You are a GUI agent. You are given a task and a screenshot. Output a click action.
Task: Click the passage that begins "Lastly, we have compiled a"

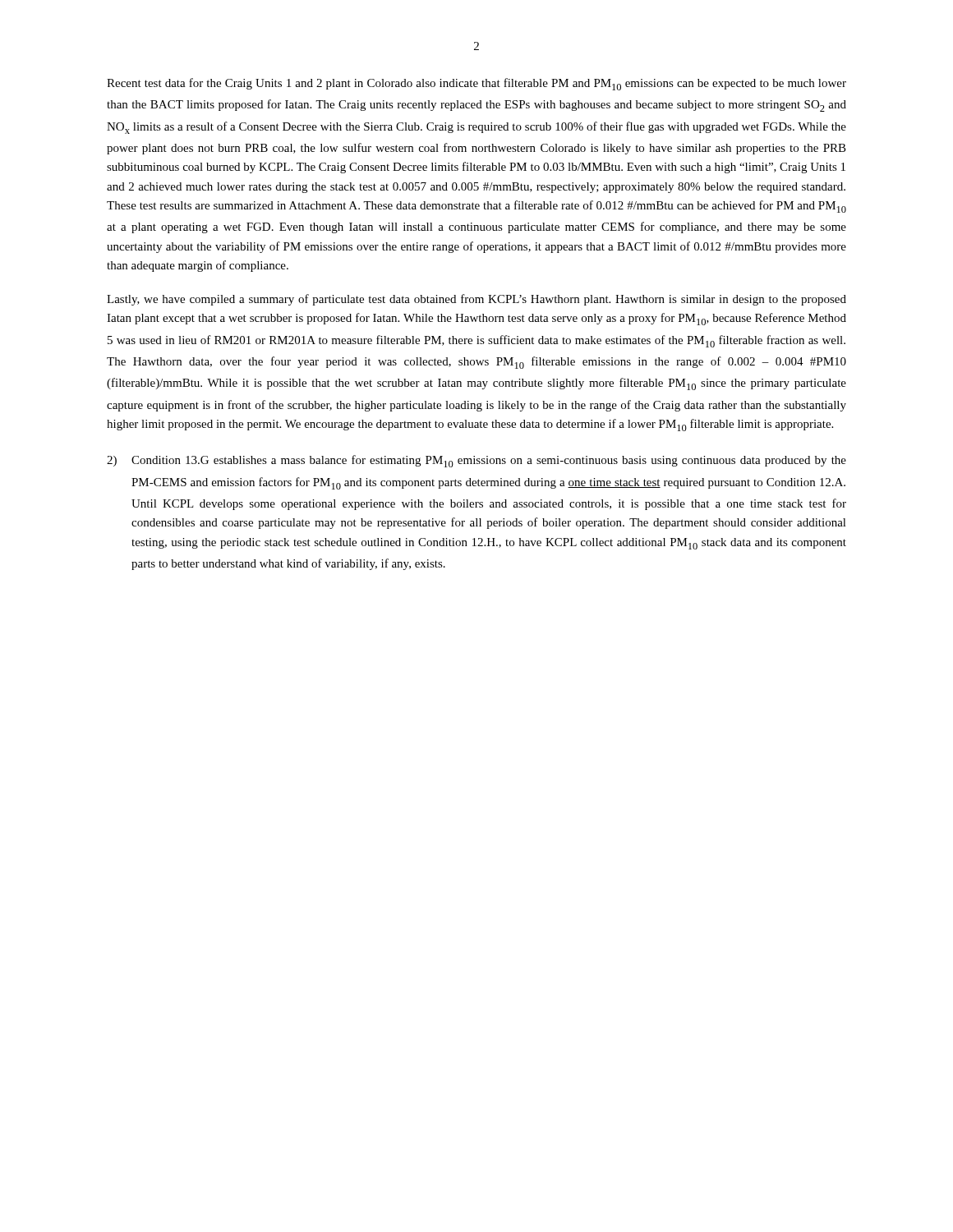pyautogui.click(x=476, y=363)
